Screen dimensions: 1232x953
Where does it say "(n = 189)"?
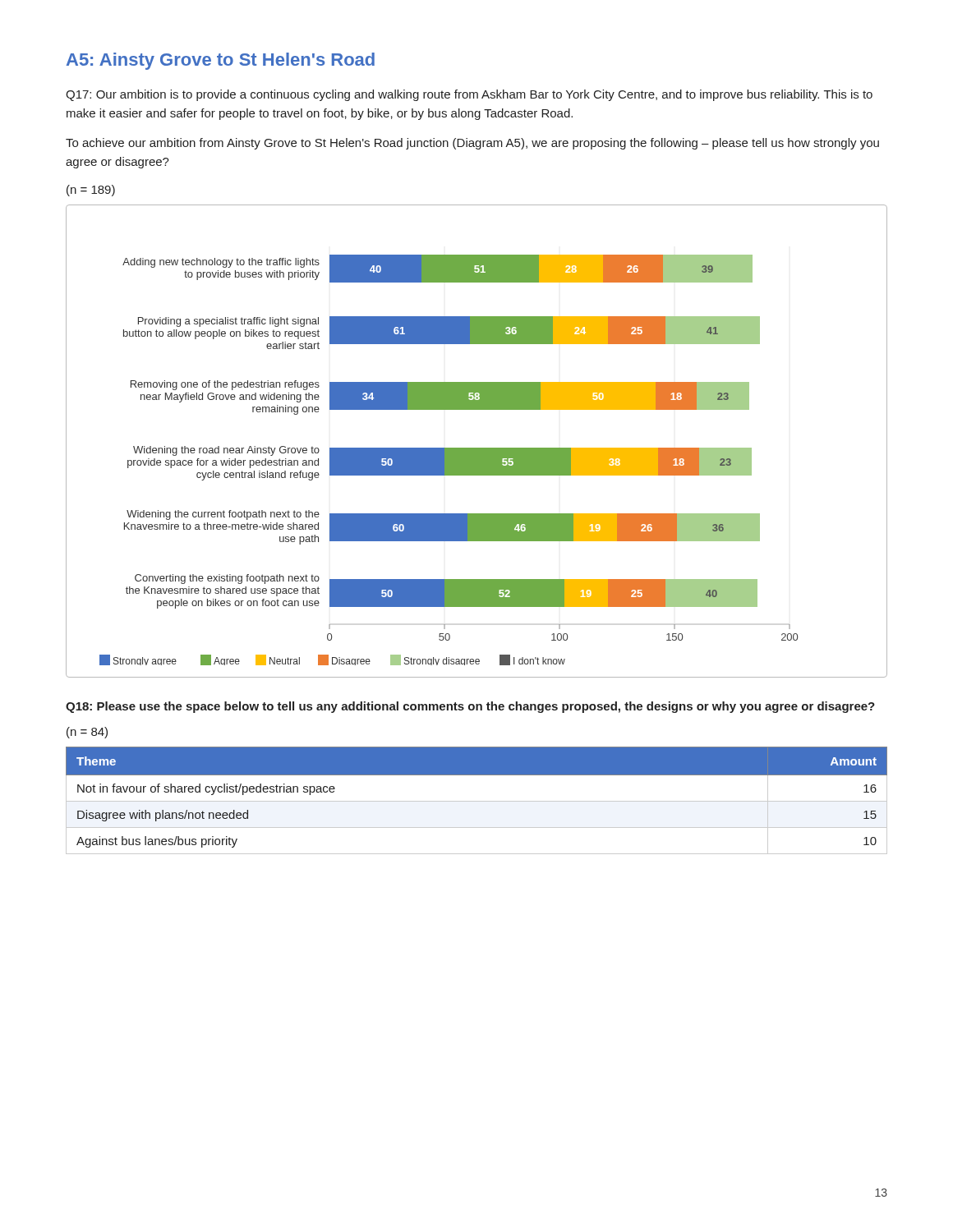point(91,189)
